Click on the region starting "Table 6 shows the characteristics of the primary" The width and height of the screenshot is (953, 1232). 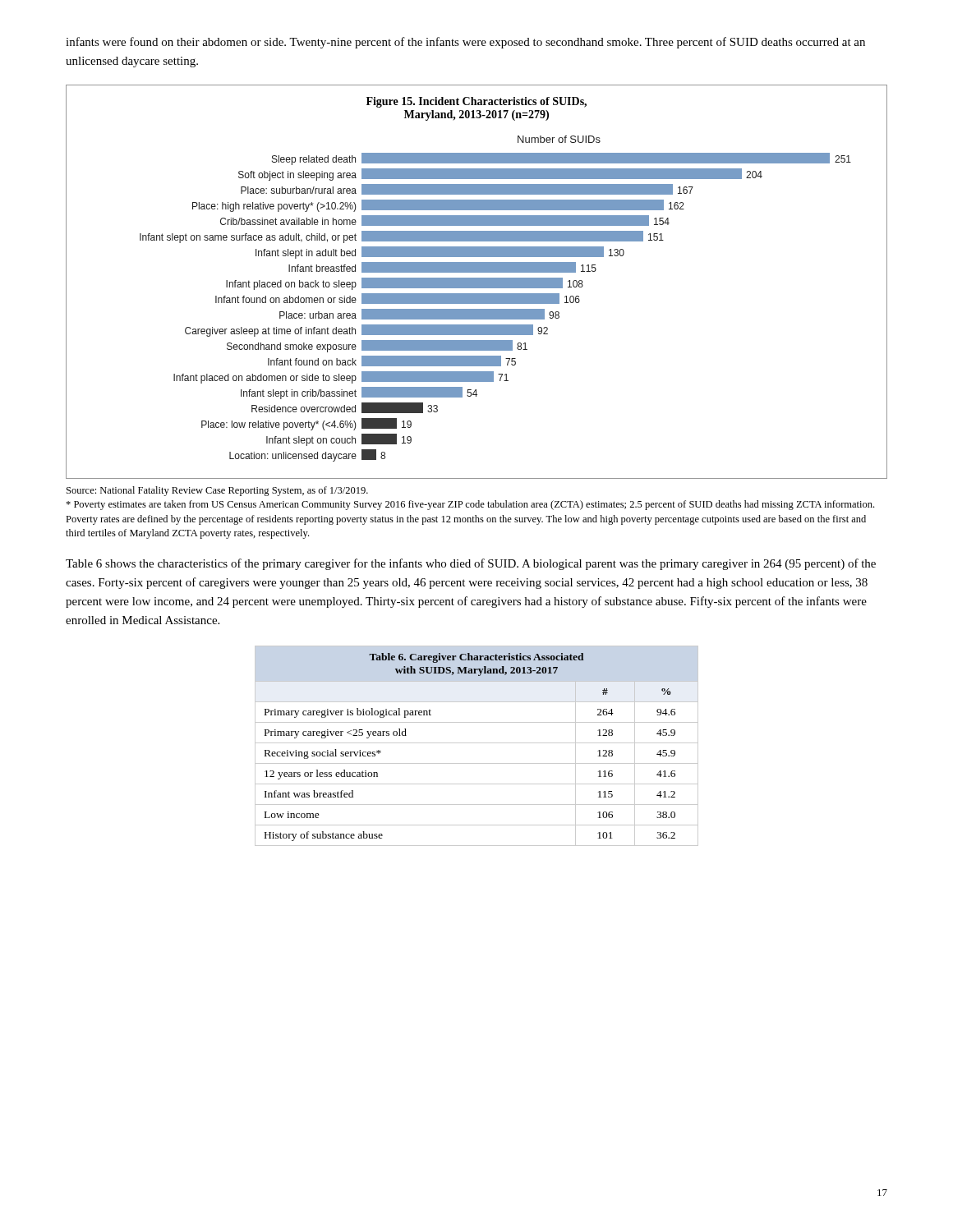pyautogui.click(x=471, y=592)
